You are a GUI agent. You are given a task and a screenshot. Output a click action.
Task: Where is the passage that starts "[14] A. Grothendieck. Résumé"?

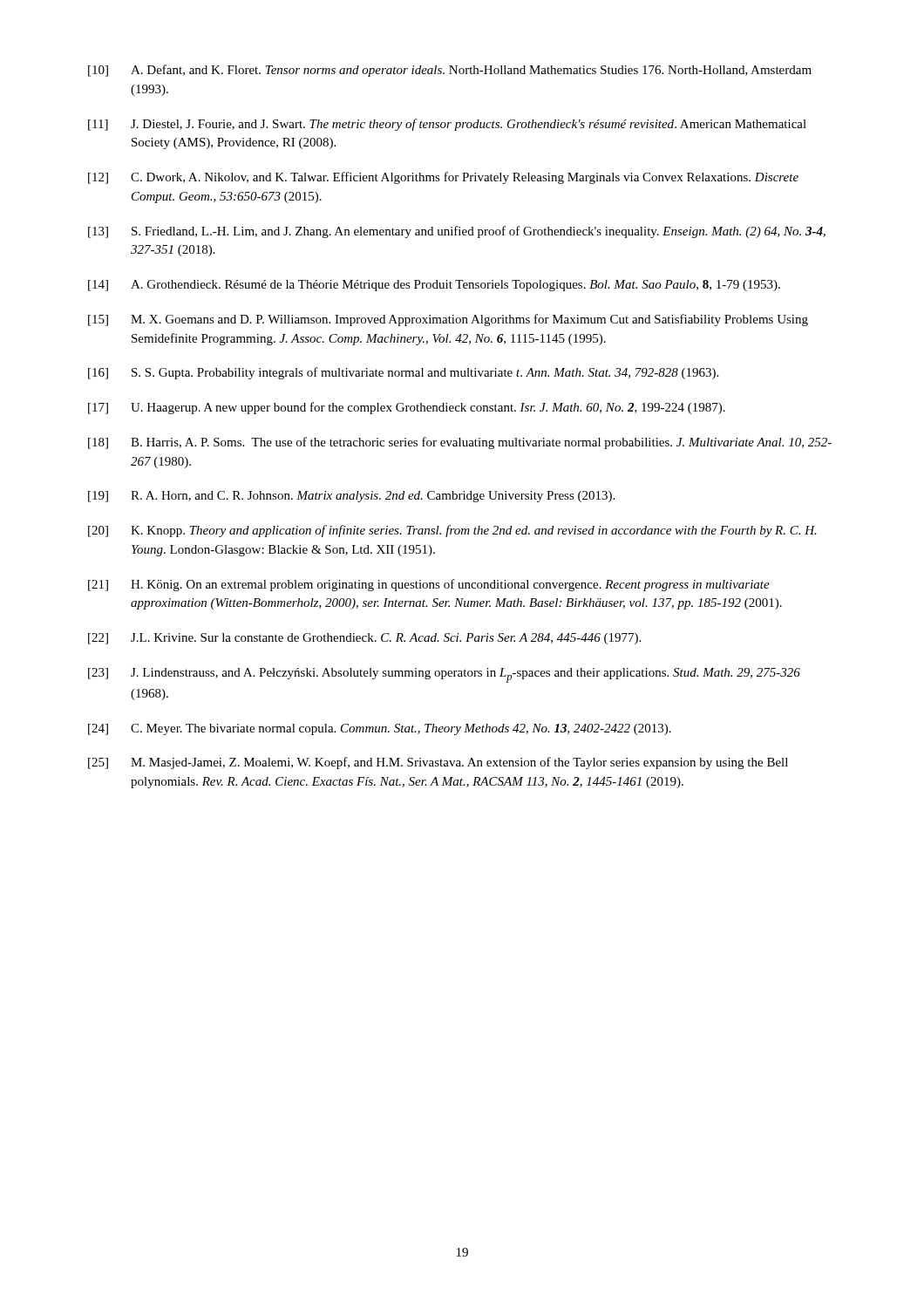462,285
